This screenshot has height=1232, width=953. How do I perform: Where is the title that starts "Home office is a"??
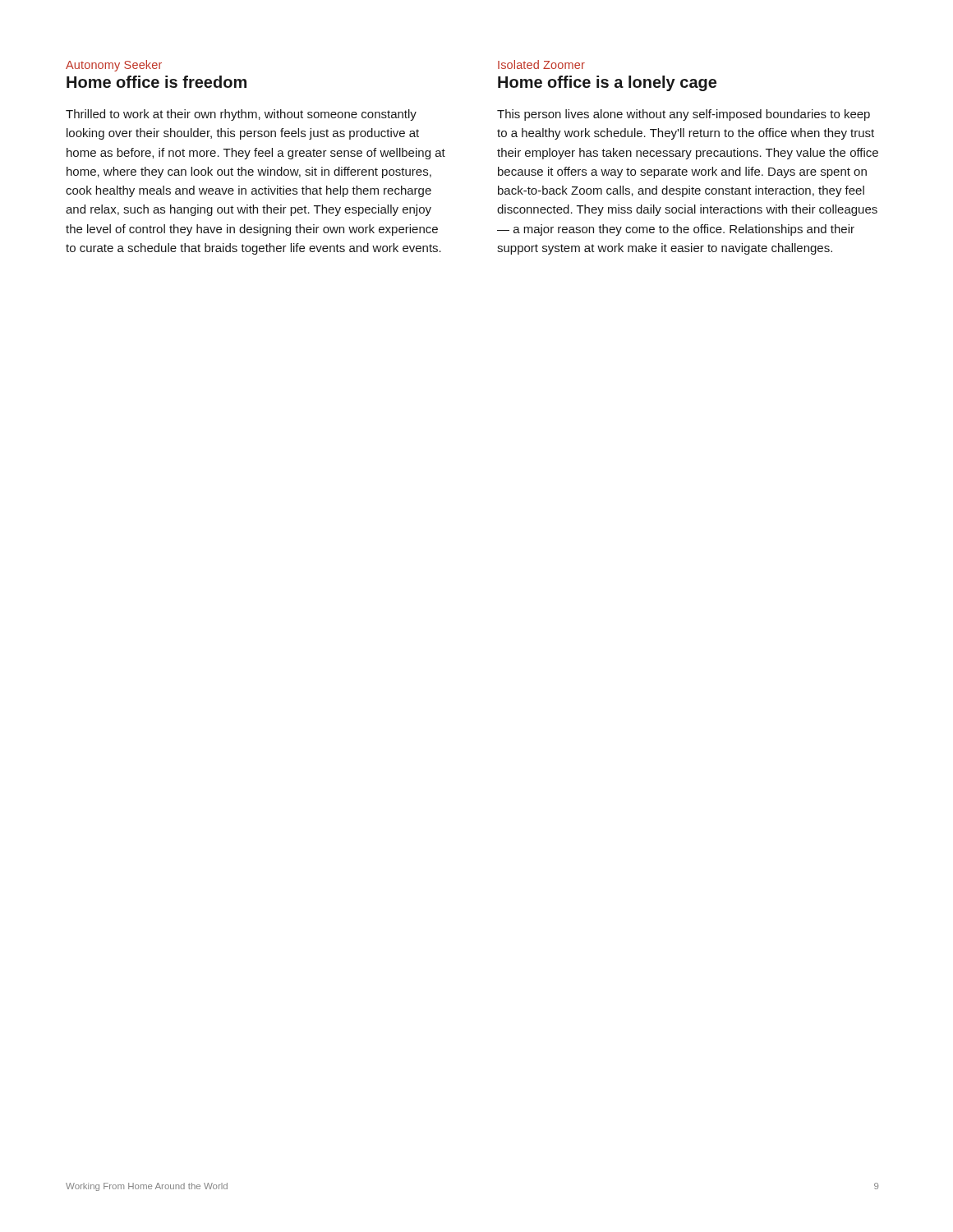(x=688, y=83)
